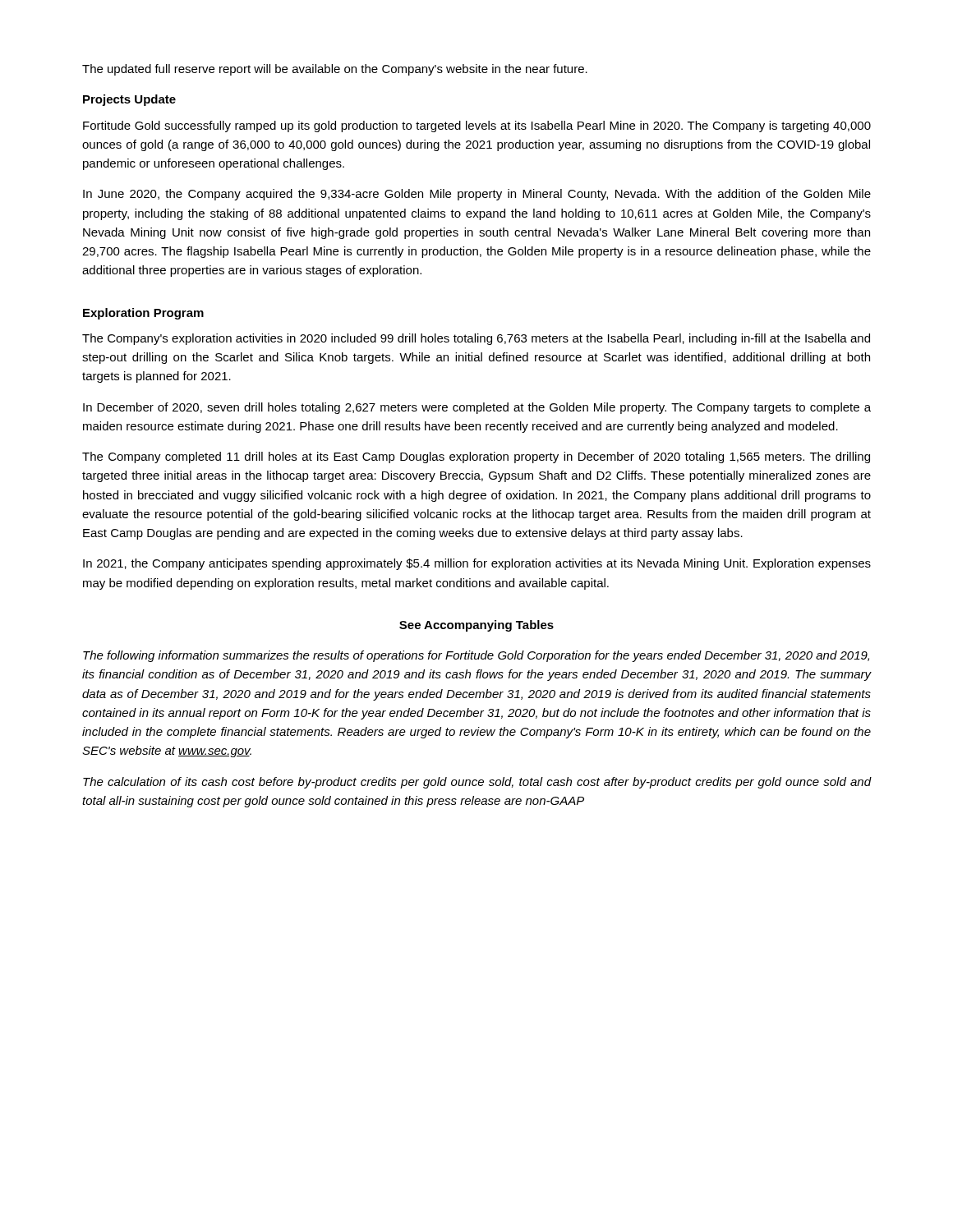Point to the region starting "The Company completed 11 drill holes at"

[x=476, y=495]
